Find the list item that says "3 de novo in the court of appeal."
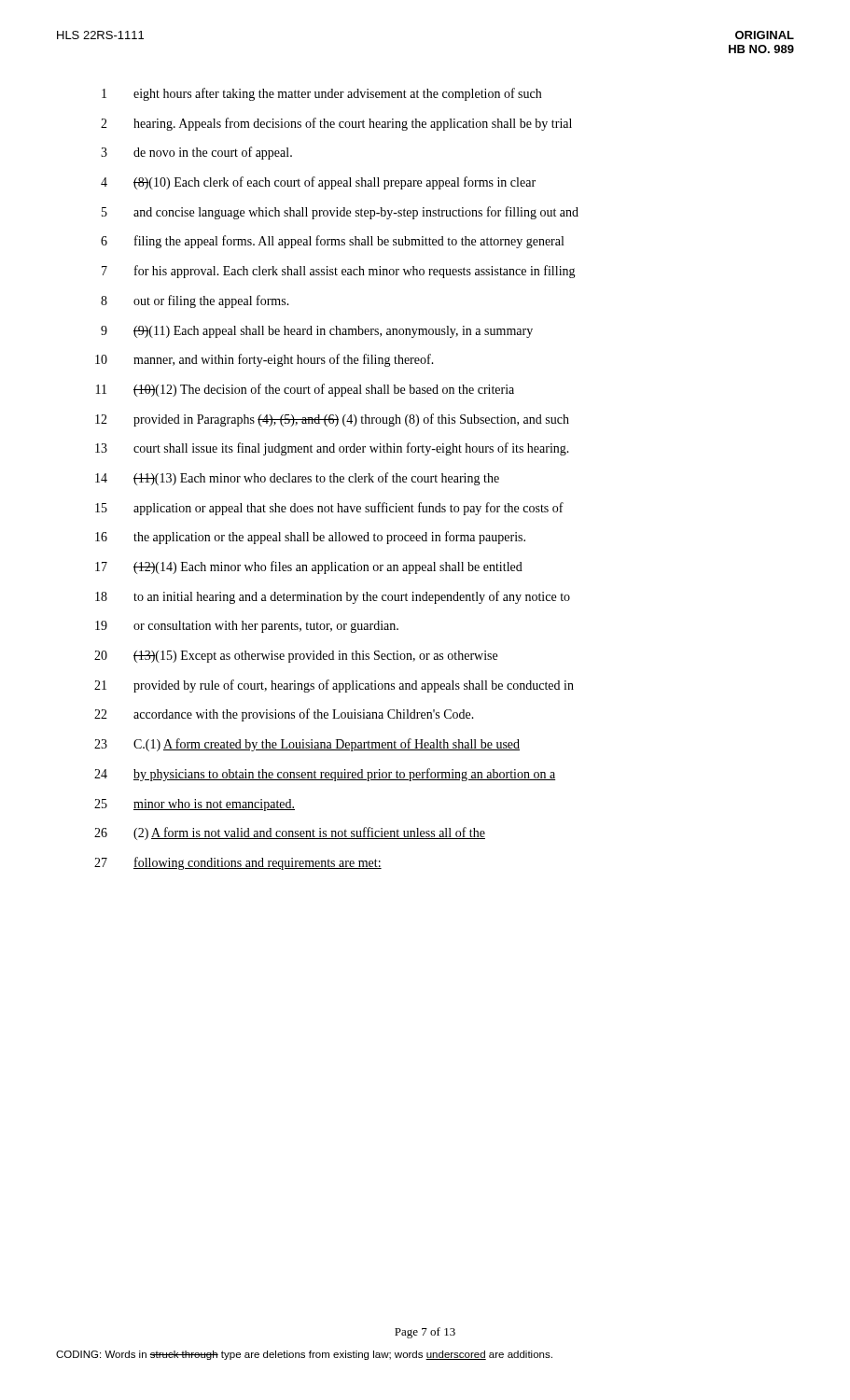Screen dimensions: 1400x850 196,153
